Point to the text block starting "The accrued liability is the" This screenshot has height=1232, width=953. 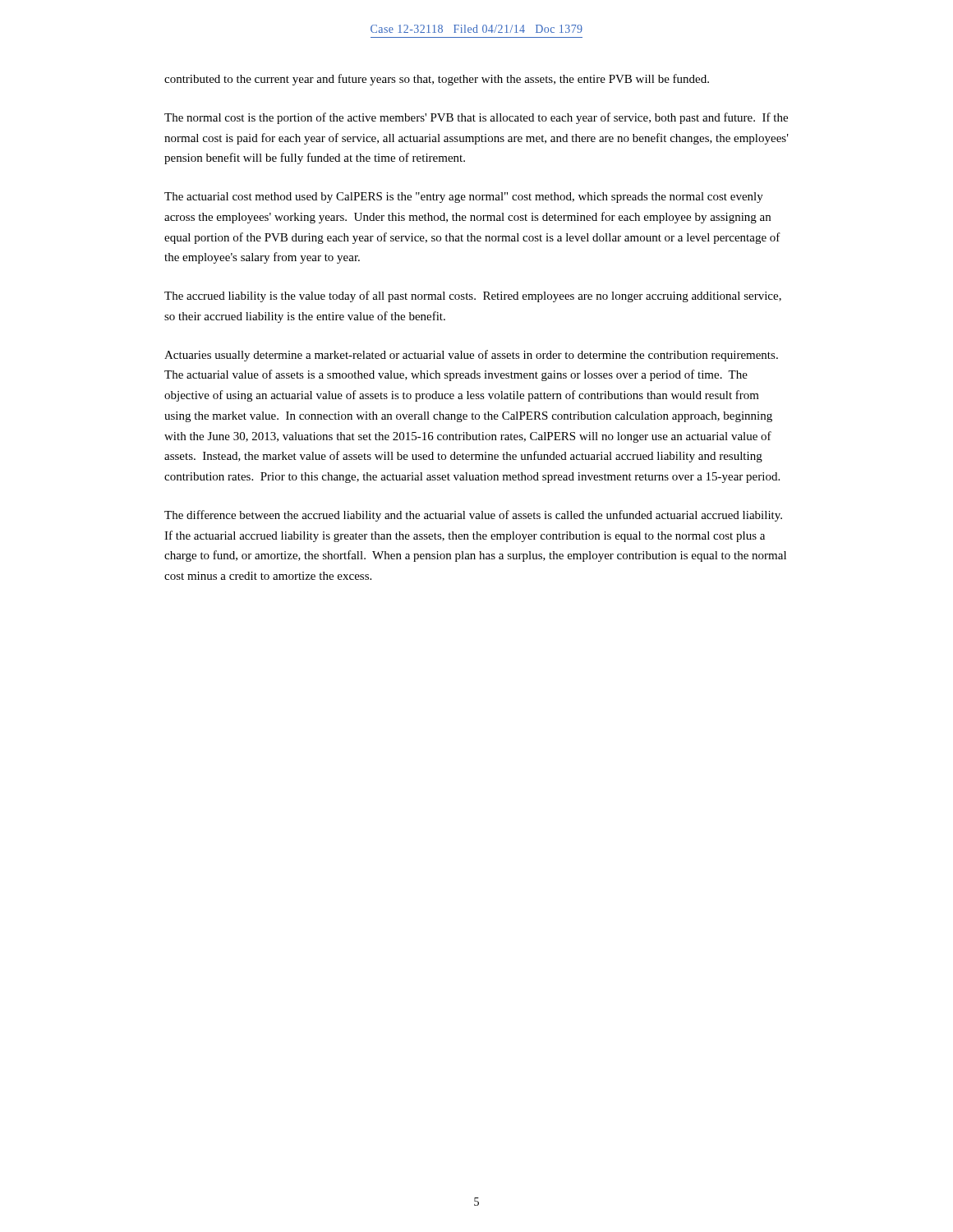click(x=473, y=306)
